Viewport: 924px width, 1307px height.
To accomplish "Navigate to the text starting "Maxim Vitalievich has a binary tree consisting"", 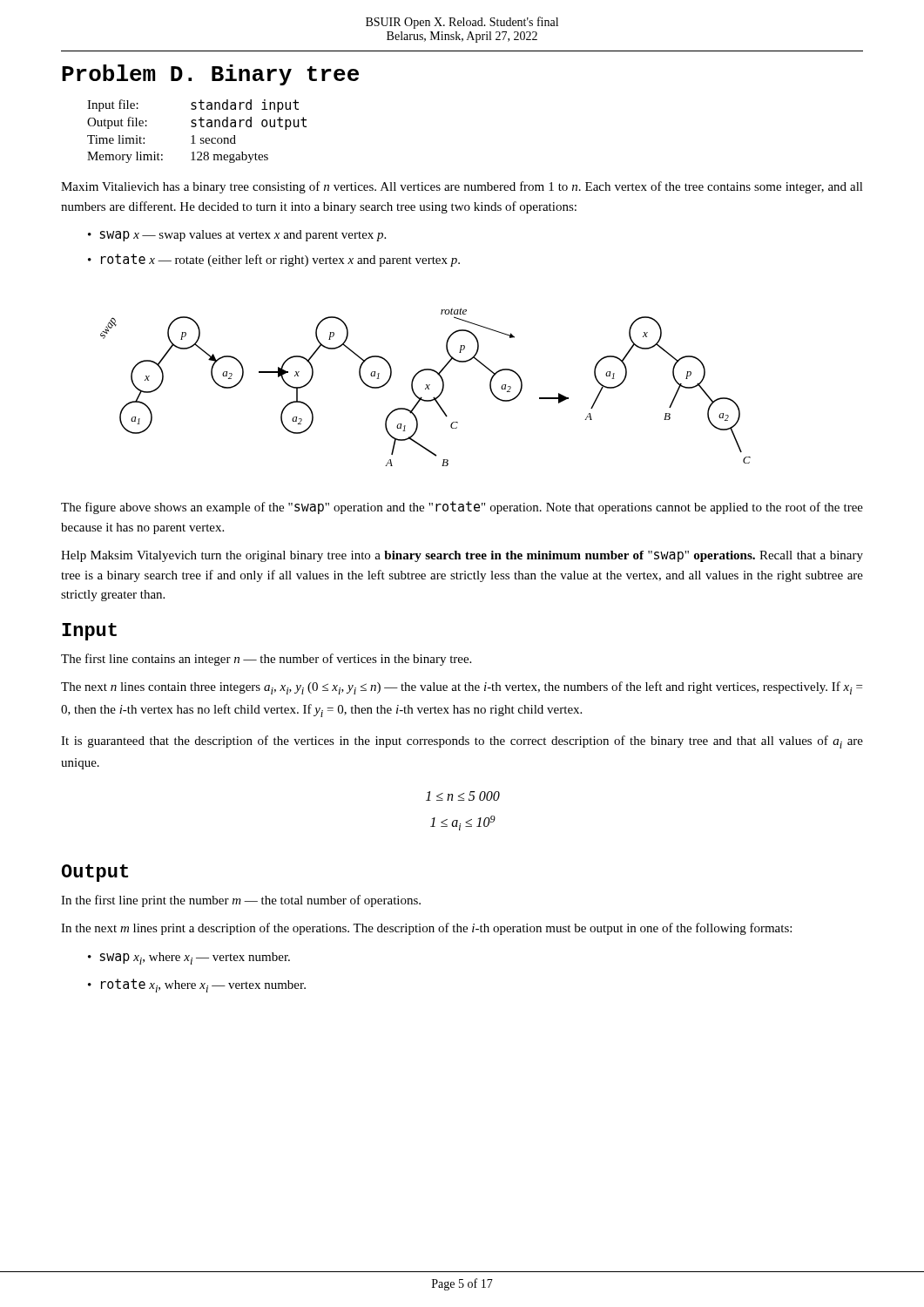I will click(x=462, y=196).
